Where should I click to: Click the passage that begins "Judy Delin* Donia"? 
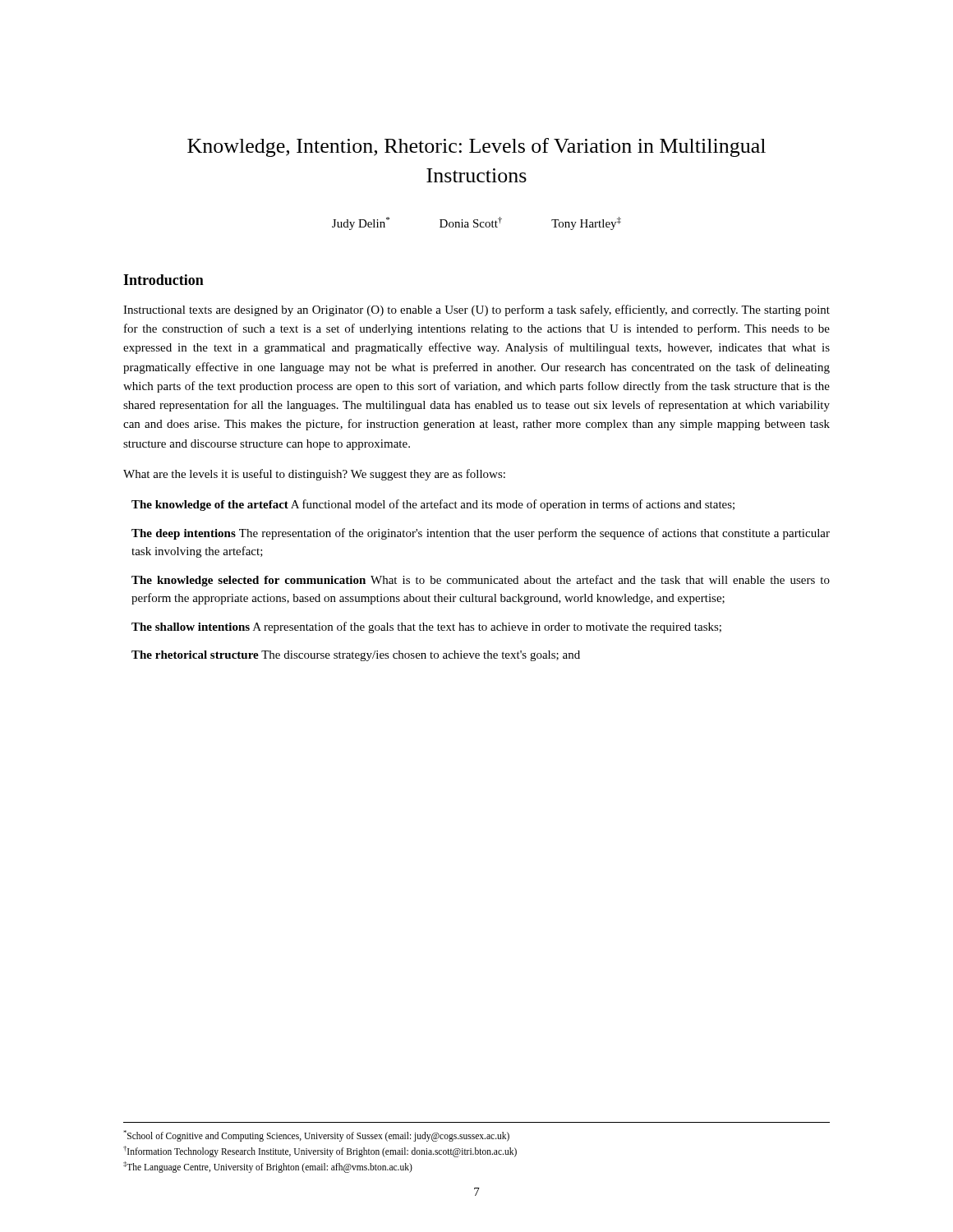point(476,222)
